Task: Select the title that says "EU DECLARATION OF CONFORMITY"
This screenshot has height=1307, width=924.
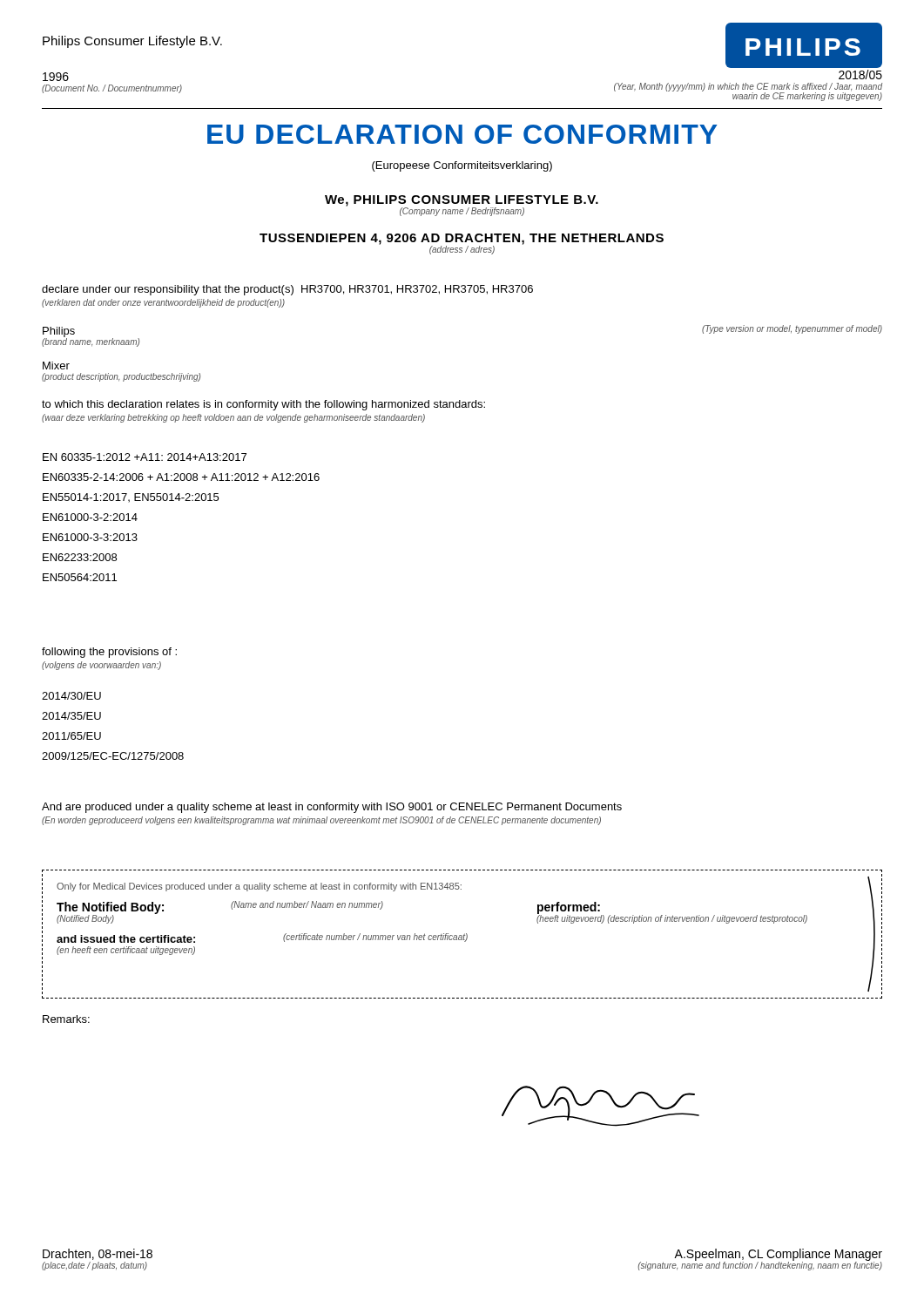Action: click(462, 135)
